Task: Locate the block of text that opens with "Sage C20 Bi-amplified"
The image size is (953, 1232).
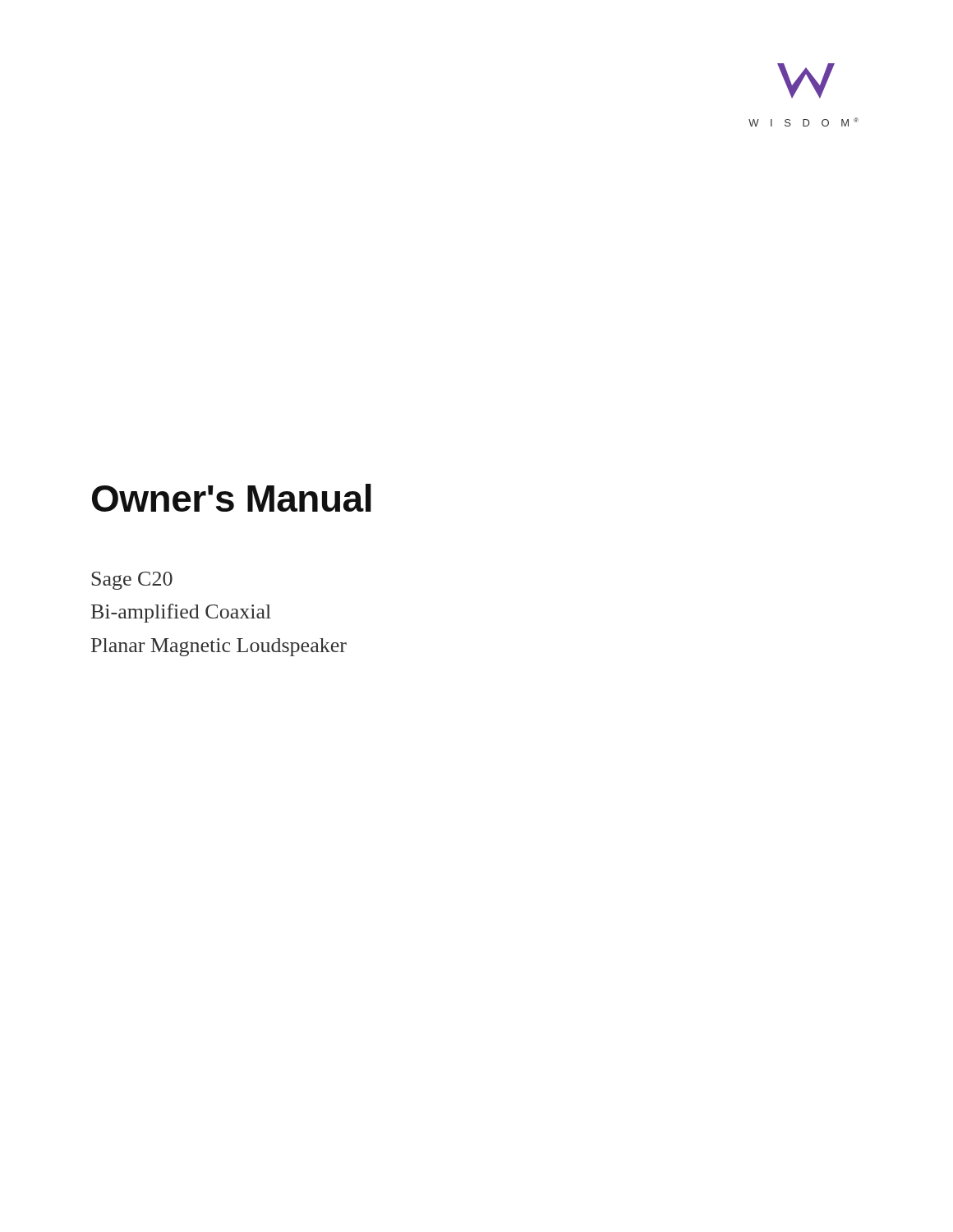Action: point(218,612)
